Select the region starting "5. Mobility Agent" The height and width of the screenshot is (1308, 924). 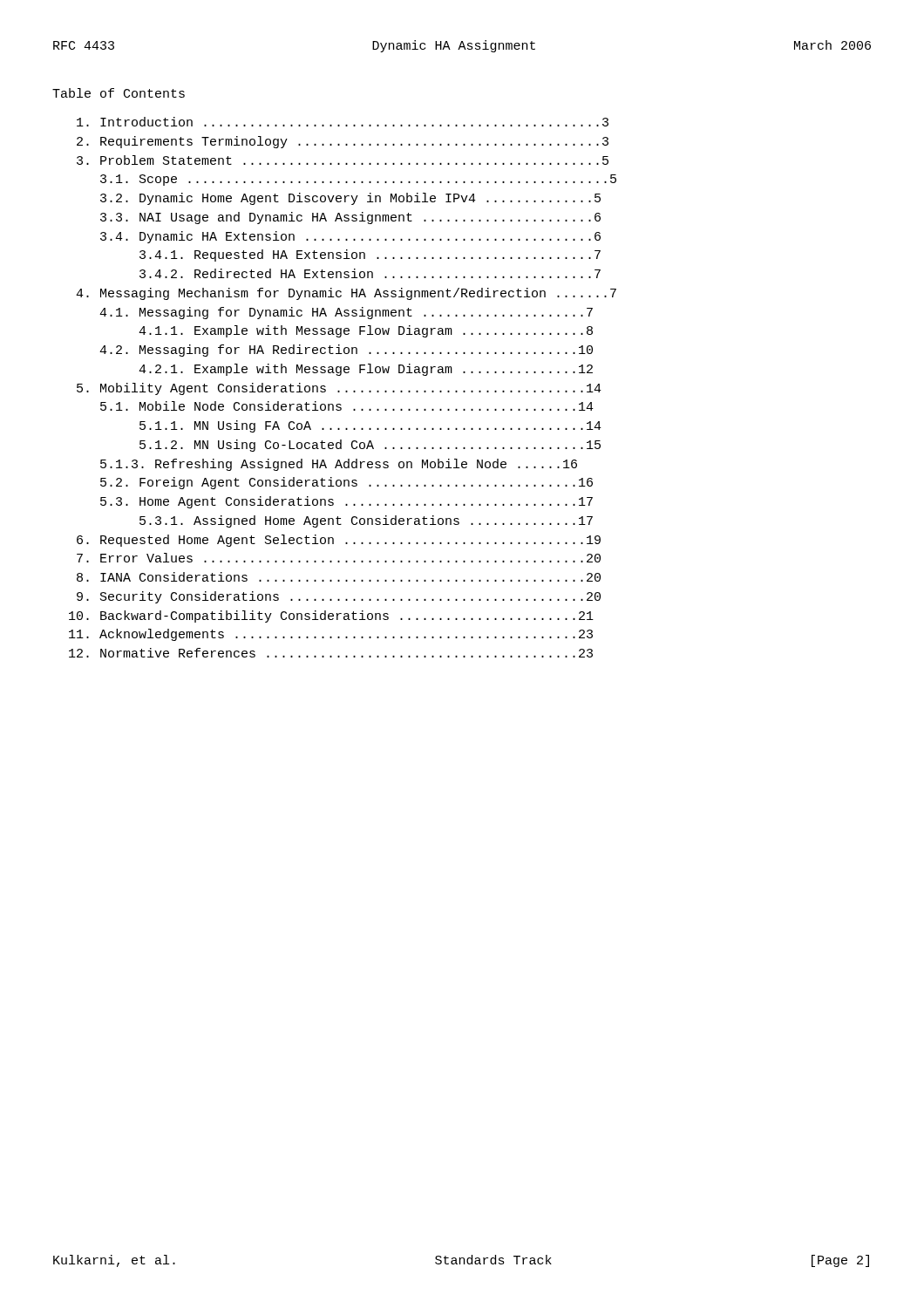point(327,389)
